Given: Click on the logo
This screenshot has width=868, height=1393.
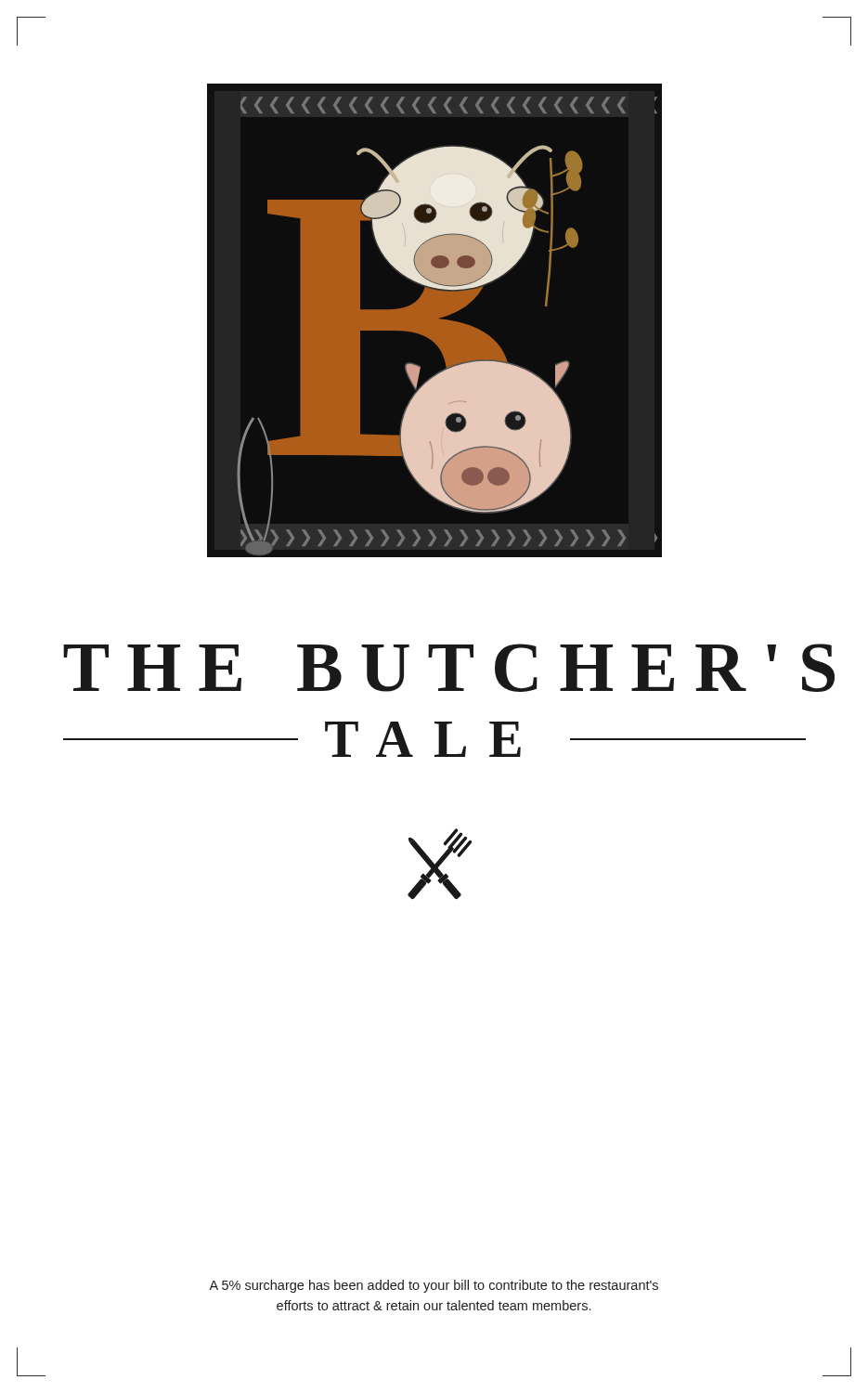Looking at the screenshot, I should [x=434, y=320].
